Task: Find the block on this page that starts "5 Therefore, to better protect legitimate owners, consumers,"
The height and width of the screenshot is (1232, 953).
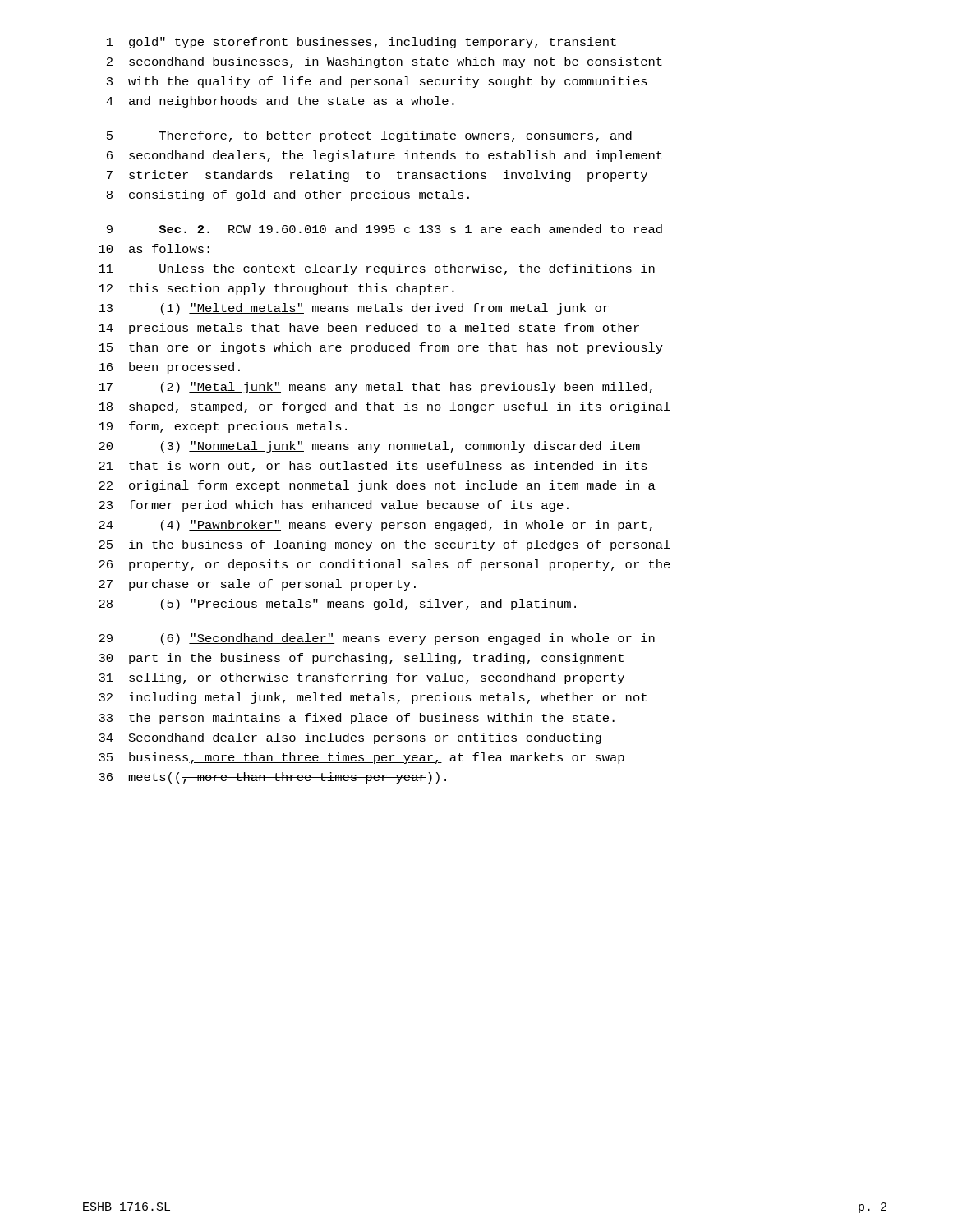Action: [x=485, y=166]
